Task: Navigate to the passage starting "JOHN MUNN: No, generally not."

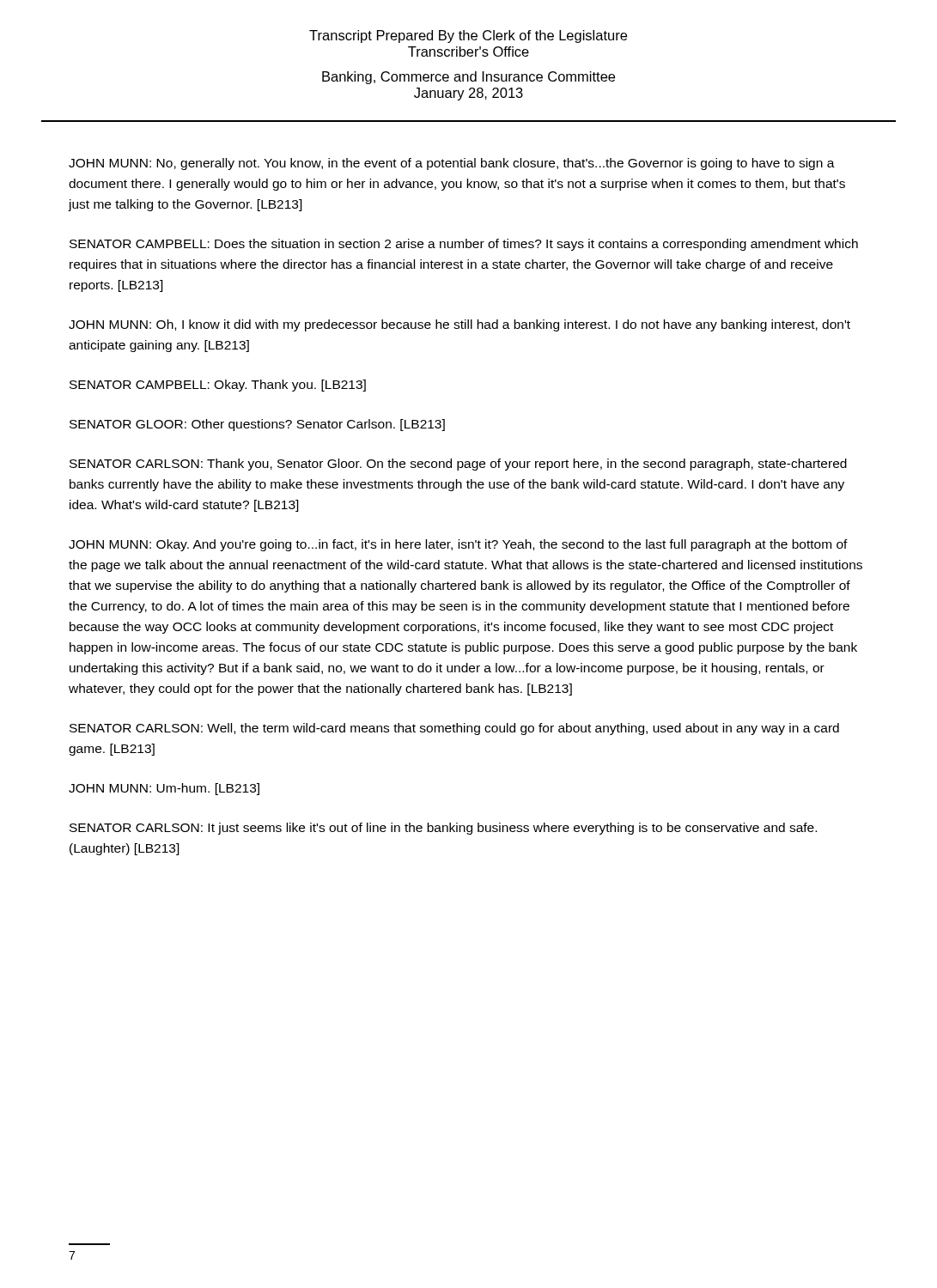Action: click(457, 183)
